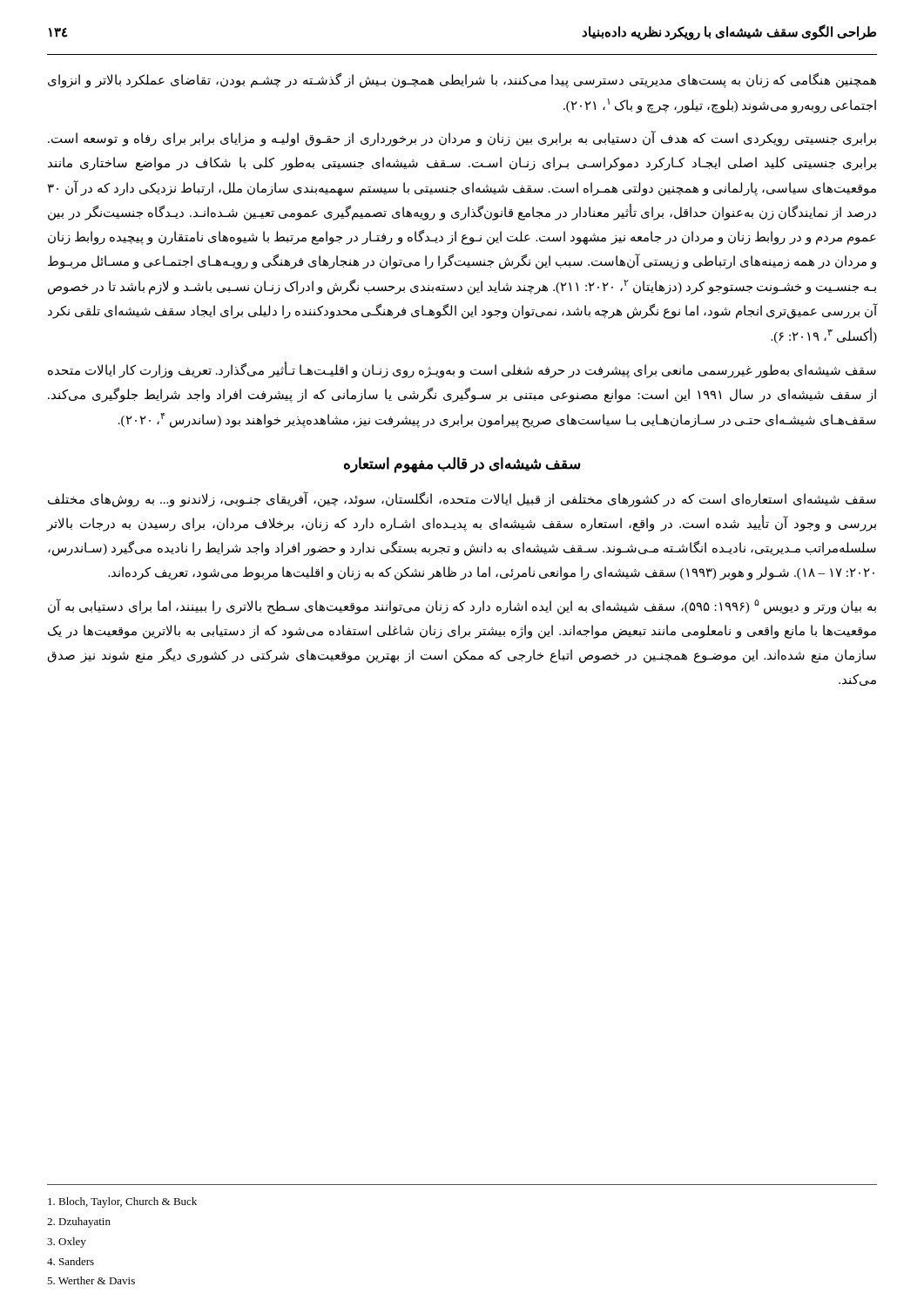Find the region starting "همچنین هنگامی که زنان"
The width and height of the screenshot is (924, 1307).
[x=462, y=92]
